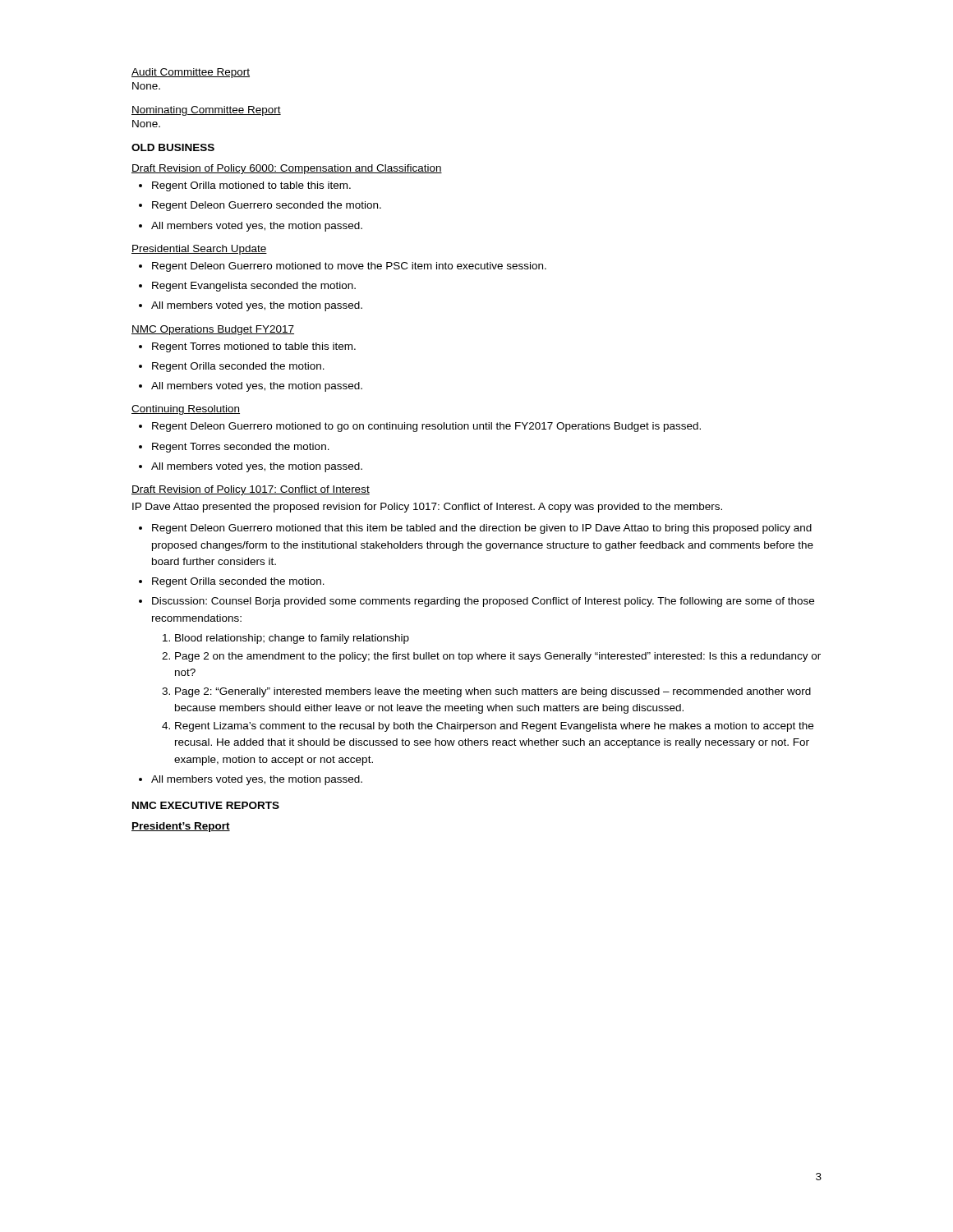
Task: Click on the section header with the text "OLD BUSINESS"
Action: [173, 147]
